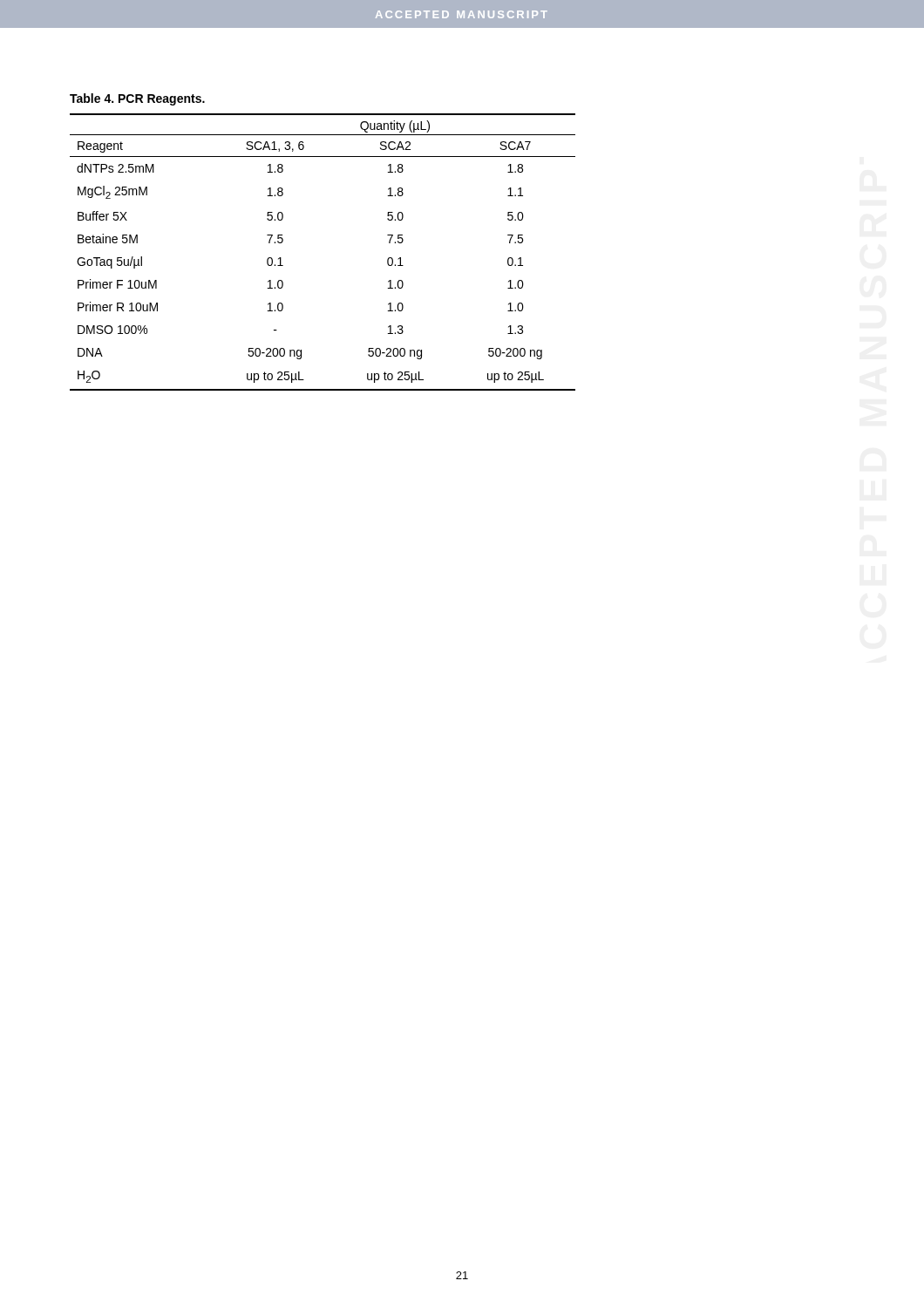Locate the caption containing "Table 4. PCR Reagents."

coord(137,99)
